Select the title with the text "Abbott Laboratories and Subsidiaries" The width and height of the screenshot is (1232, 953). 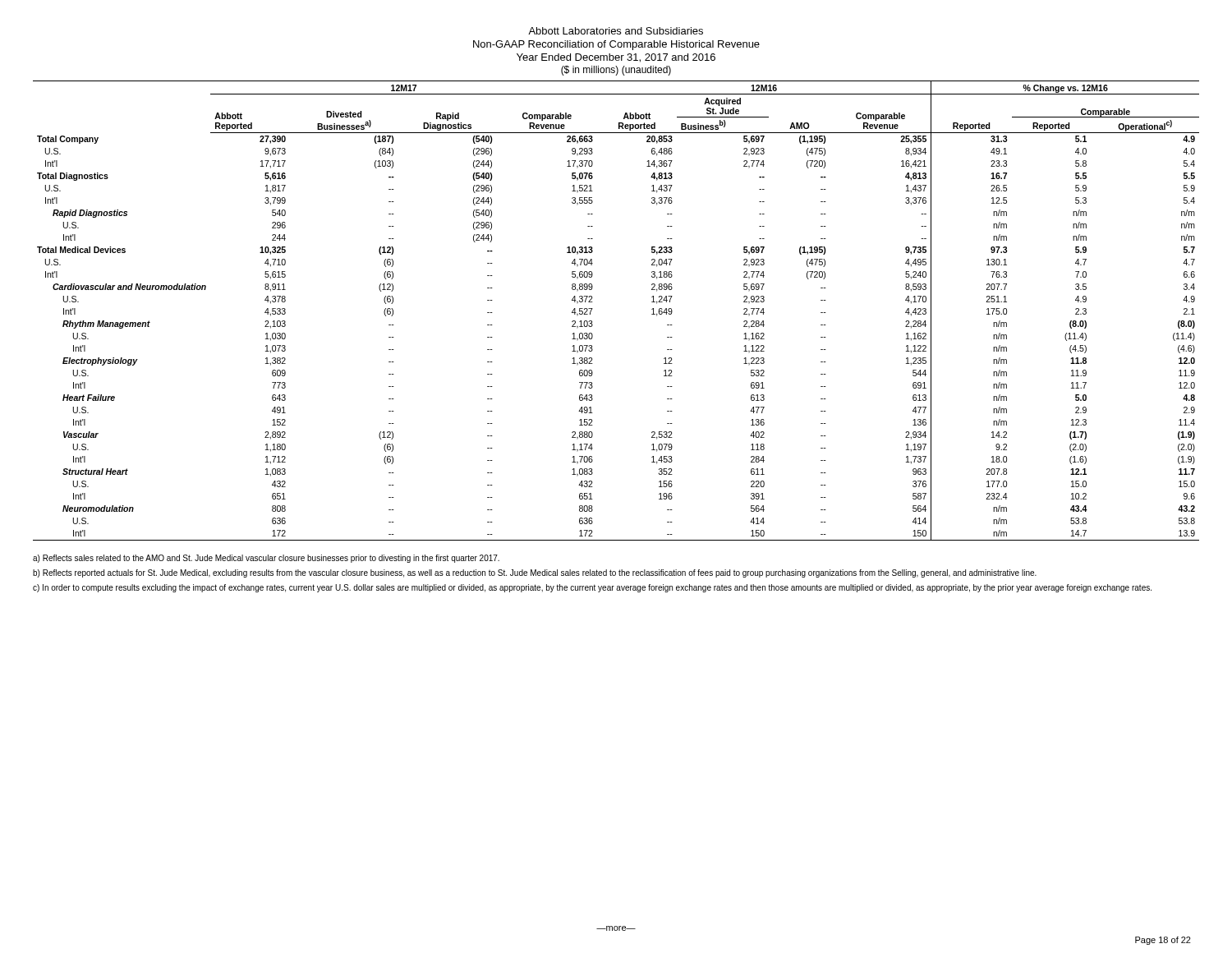616,31
